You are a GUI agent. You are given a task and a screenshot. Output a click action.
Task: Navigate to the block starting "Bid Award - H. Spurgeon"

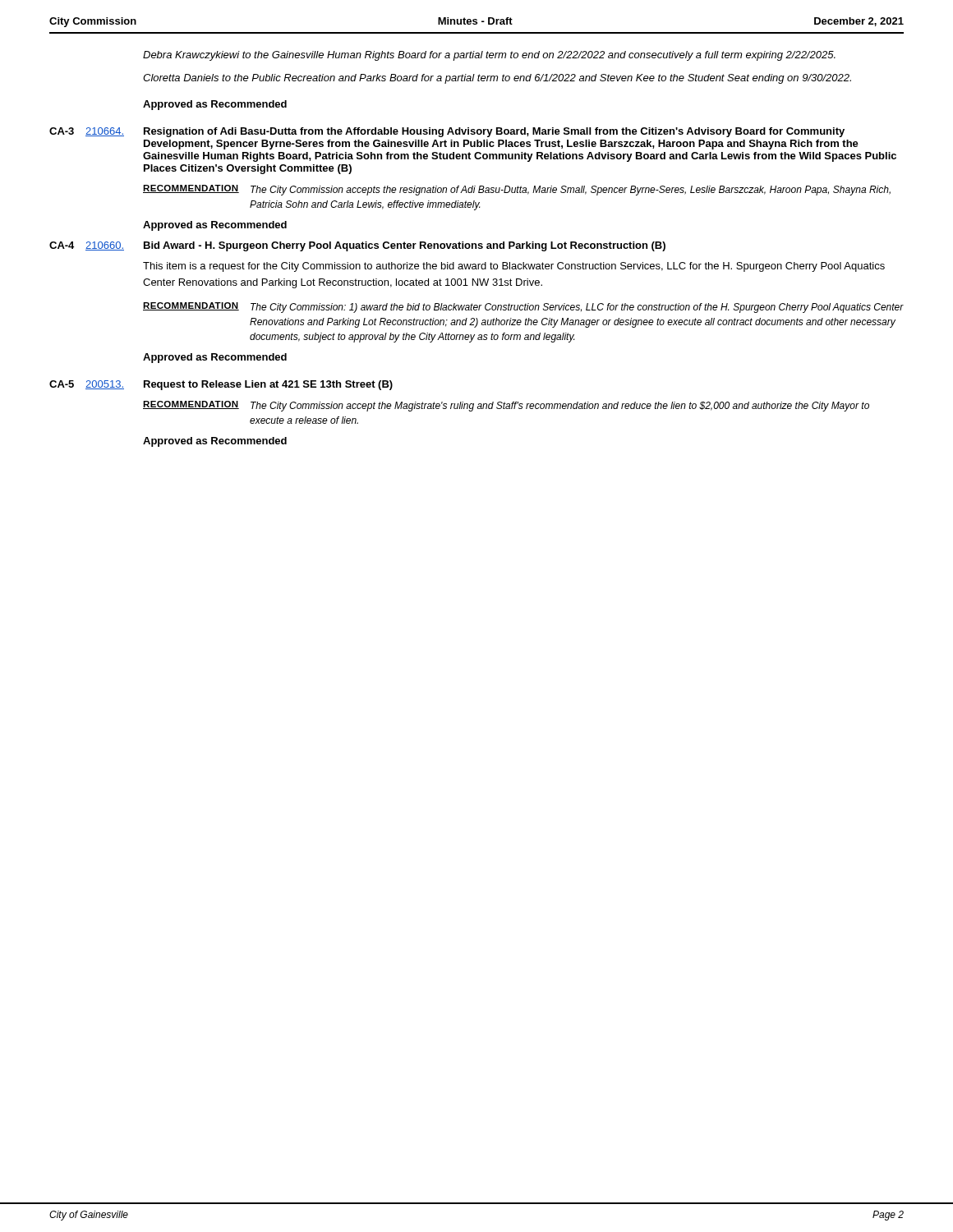pyautogui.click(x=404, y=245)
